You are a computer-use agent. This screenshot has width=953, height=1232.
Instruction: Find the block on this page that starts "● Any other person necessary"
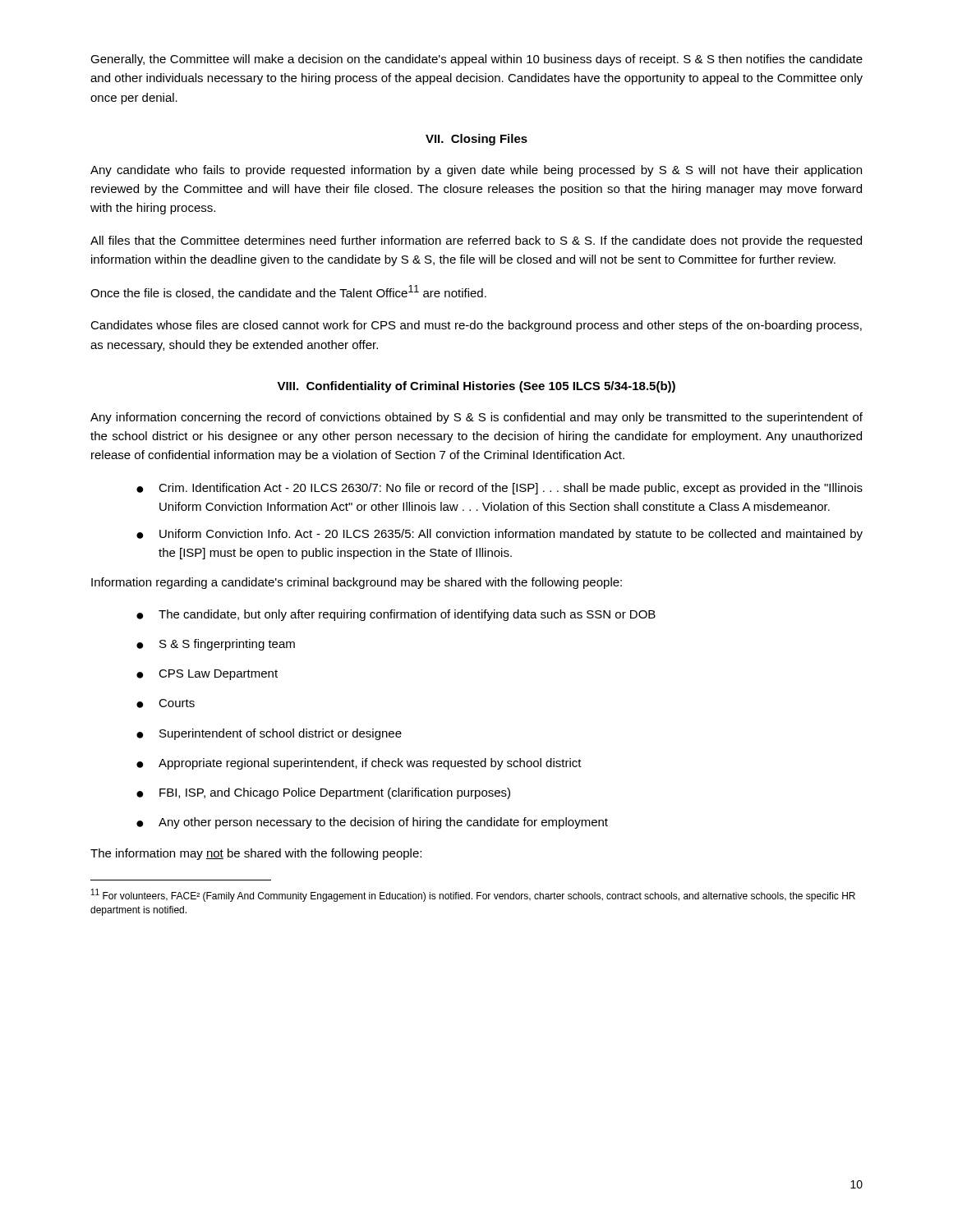coord(499,823)
